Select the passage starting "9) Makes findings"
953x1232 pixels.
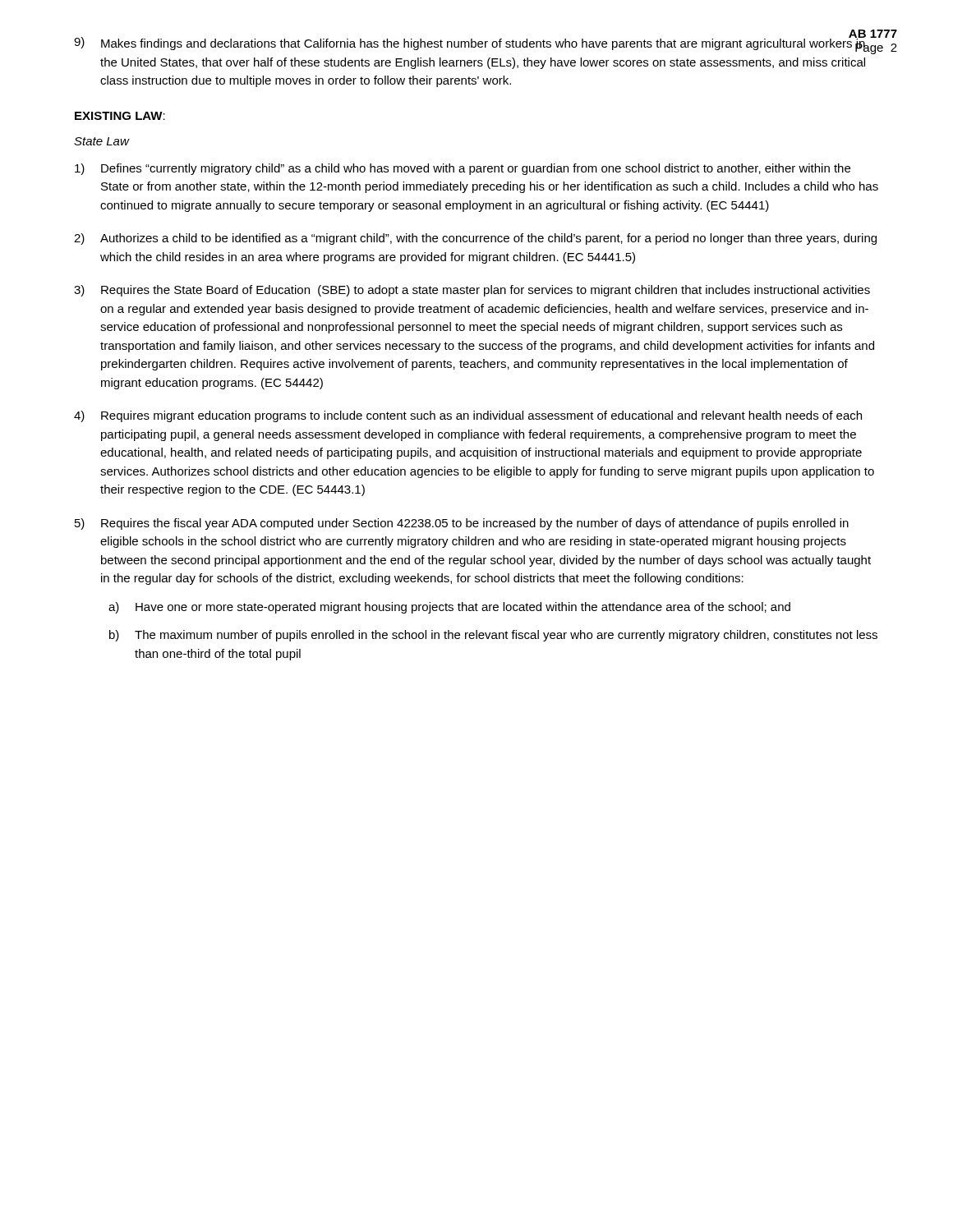tap(476, 62)
